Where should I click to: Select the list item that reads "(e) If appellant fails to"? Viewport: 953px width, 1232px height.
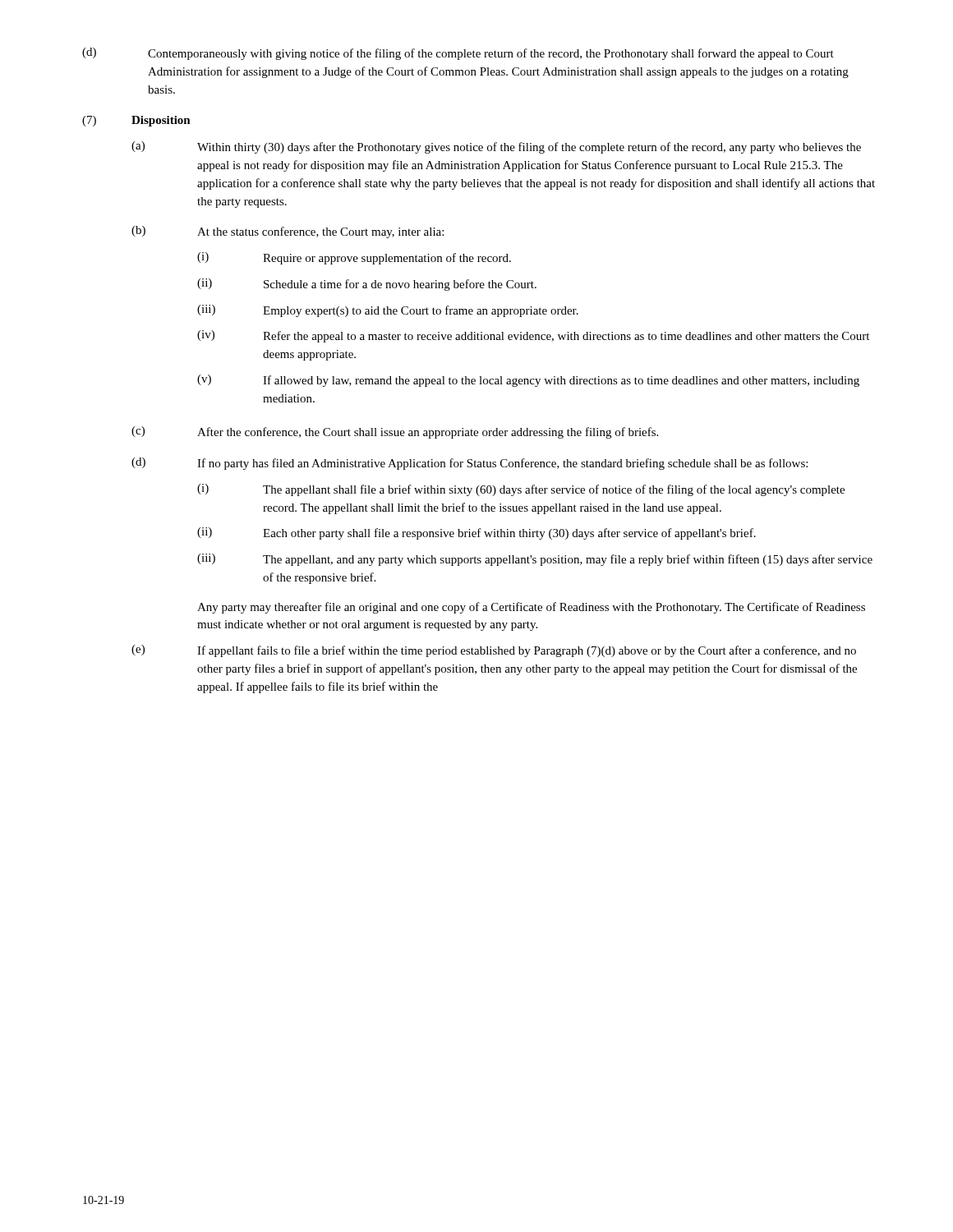[505, 669]
